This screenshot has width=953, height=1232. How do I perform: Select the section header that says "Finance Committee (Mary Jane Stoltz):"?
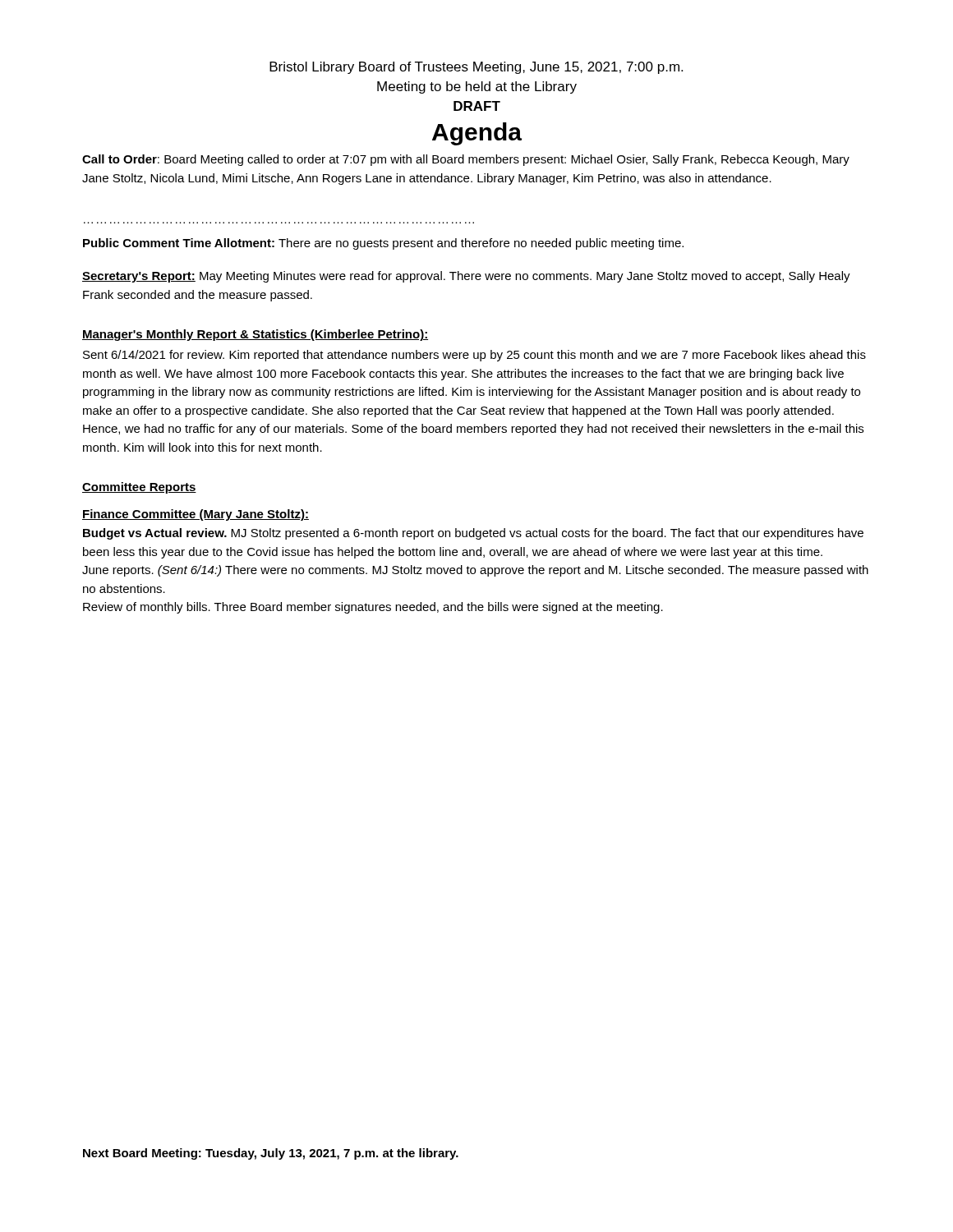(x=196, y=515)
